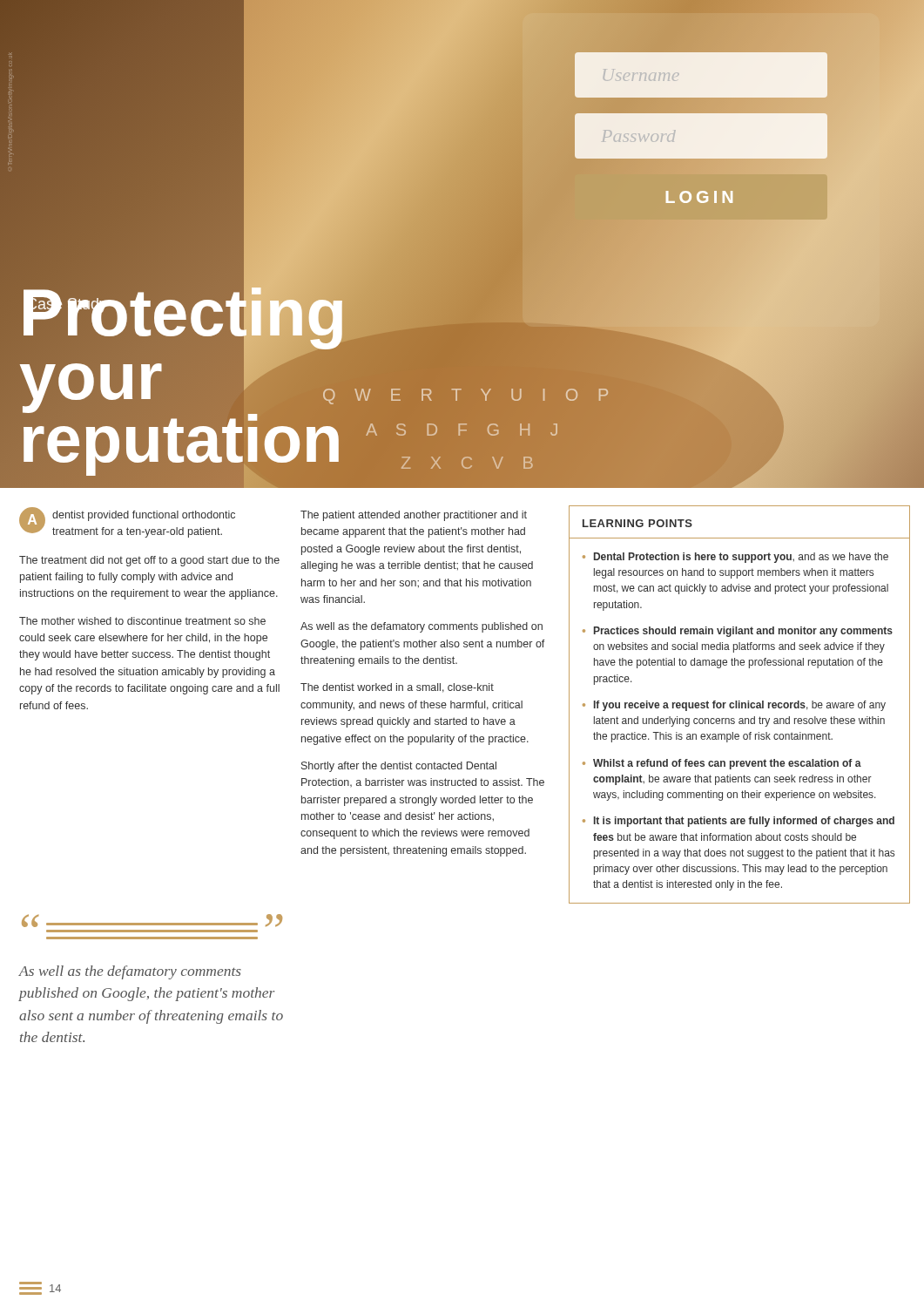Locate the table with the text "LEARNING POINTS • Dental Protection"
Image resolution: width=924 pixels, height=1307 pixels.
tap(739, 705)
